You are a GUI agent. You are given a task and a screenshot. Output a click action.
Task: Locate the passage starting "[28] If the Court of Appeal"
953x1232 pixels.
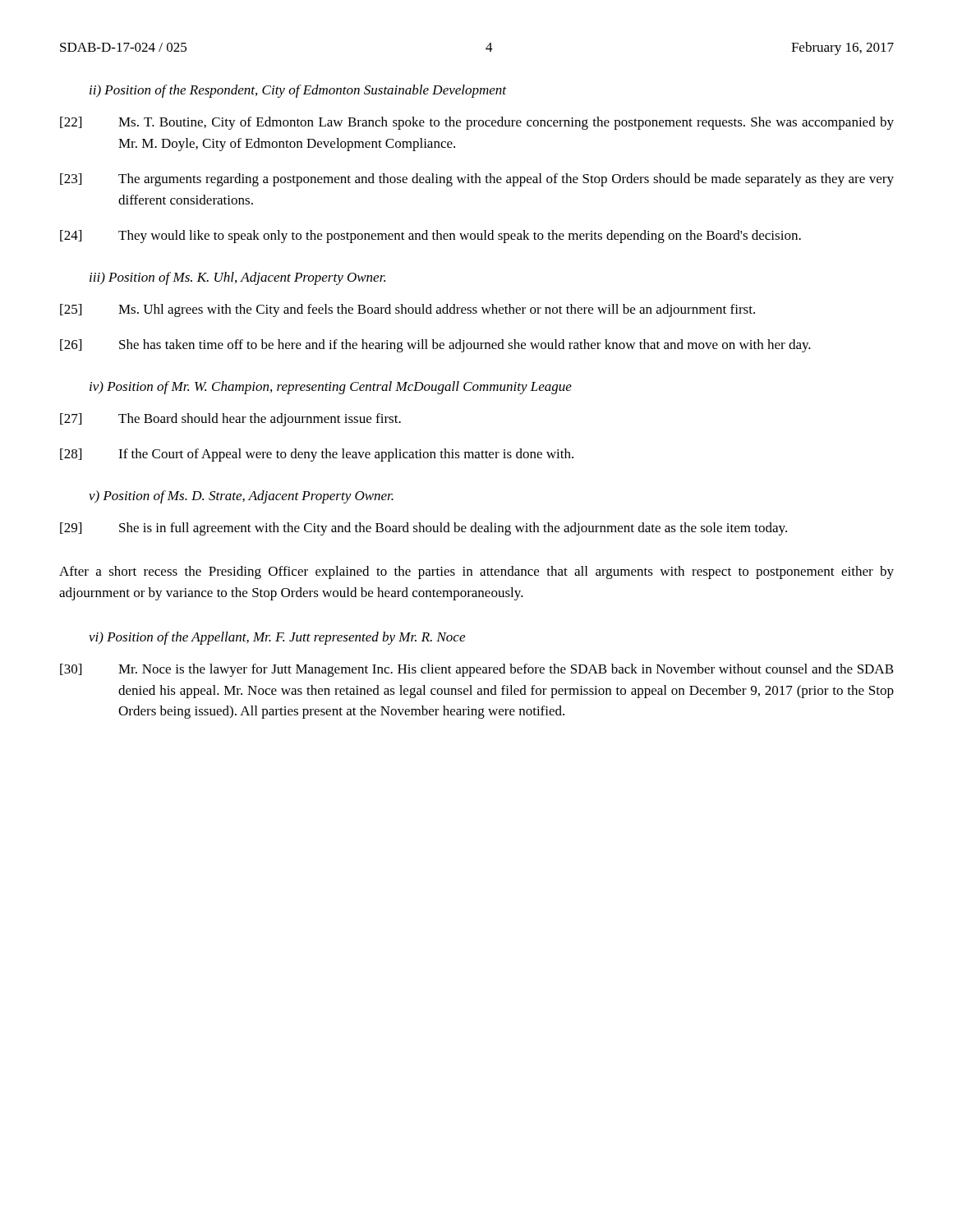click(x=476, y=454)
